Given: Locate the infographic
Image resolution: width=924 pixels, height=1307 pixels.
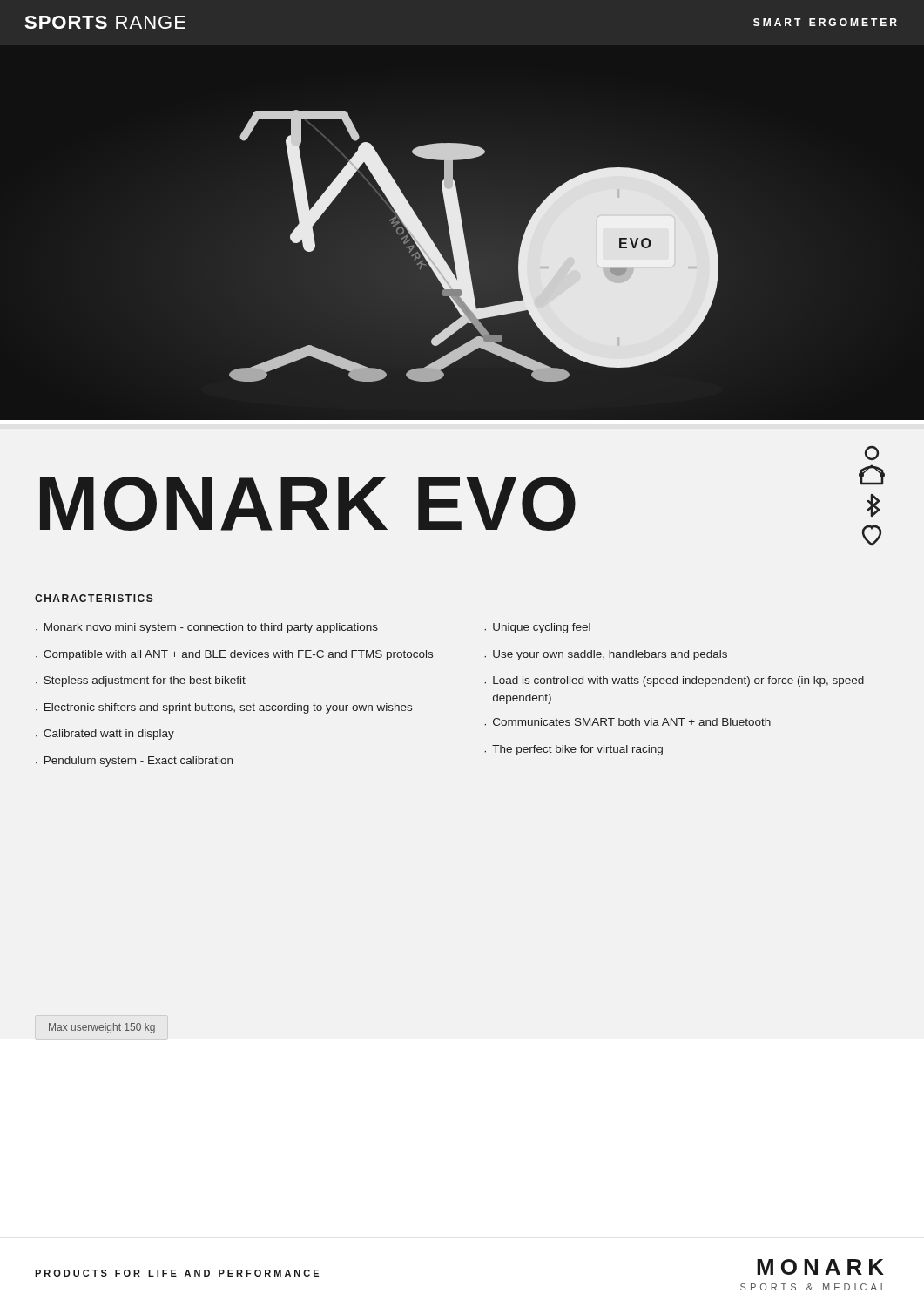Looking at the screenshot, I should tap(872, 497).
